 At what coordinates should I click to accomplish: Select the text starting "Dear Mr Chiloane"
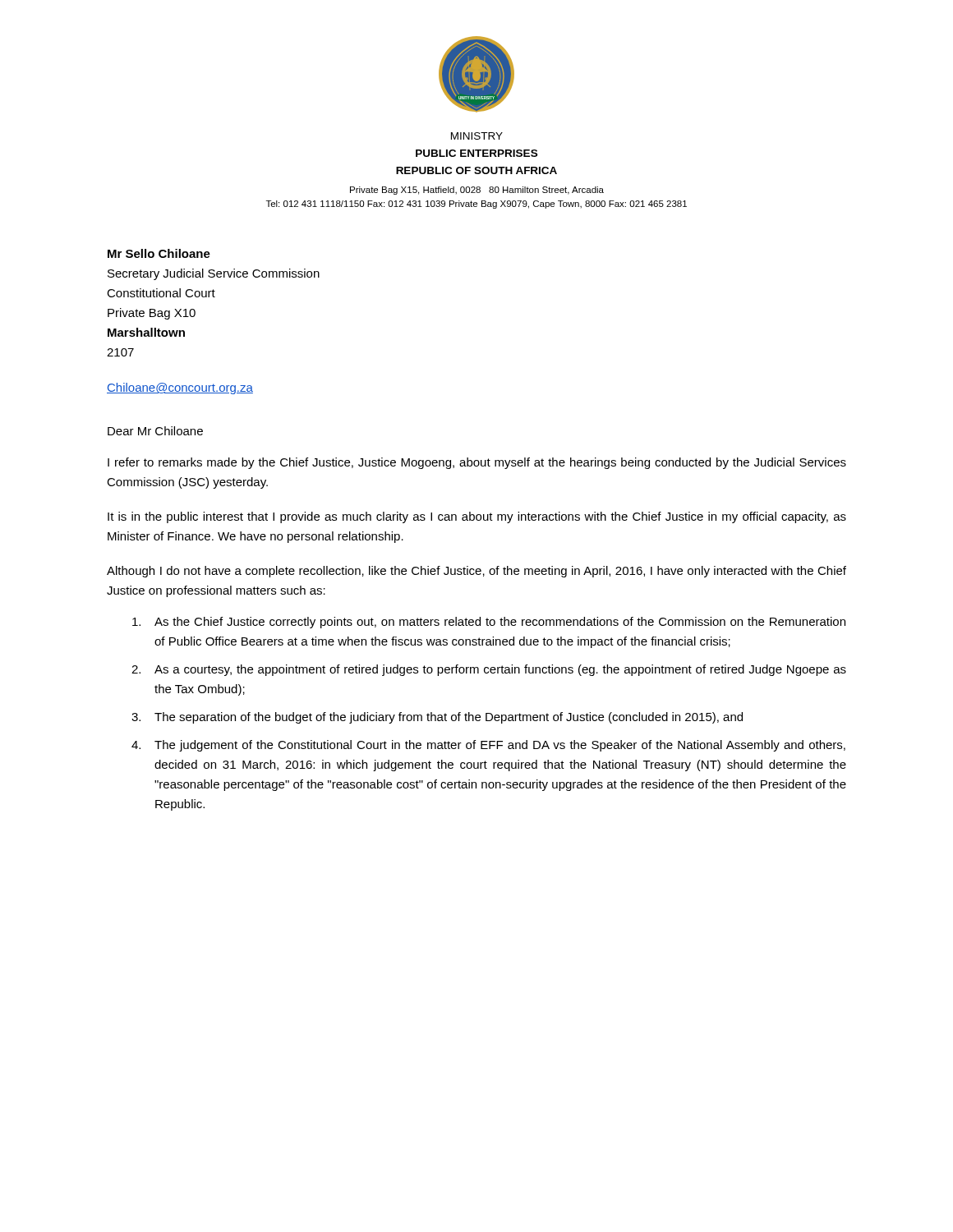[155, 431]
